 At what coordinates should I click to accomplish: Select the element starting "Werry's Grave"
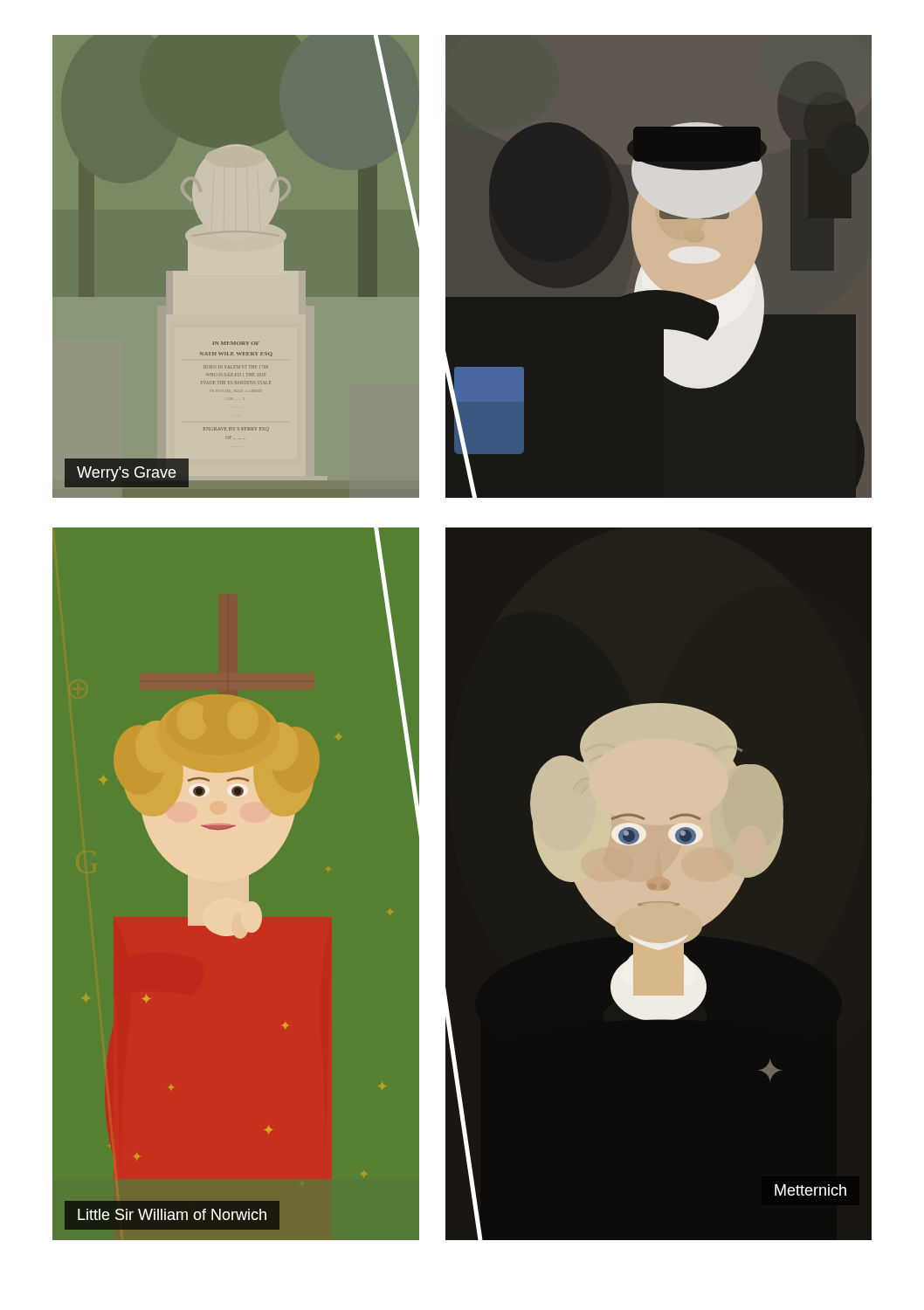[127, 472]
